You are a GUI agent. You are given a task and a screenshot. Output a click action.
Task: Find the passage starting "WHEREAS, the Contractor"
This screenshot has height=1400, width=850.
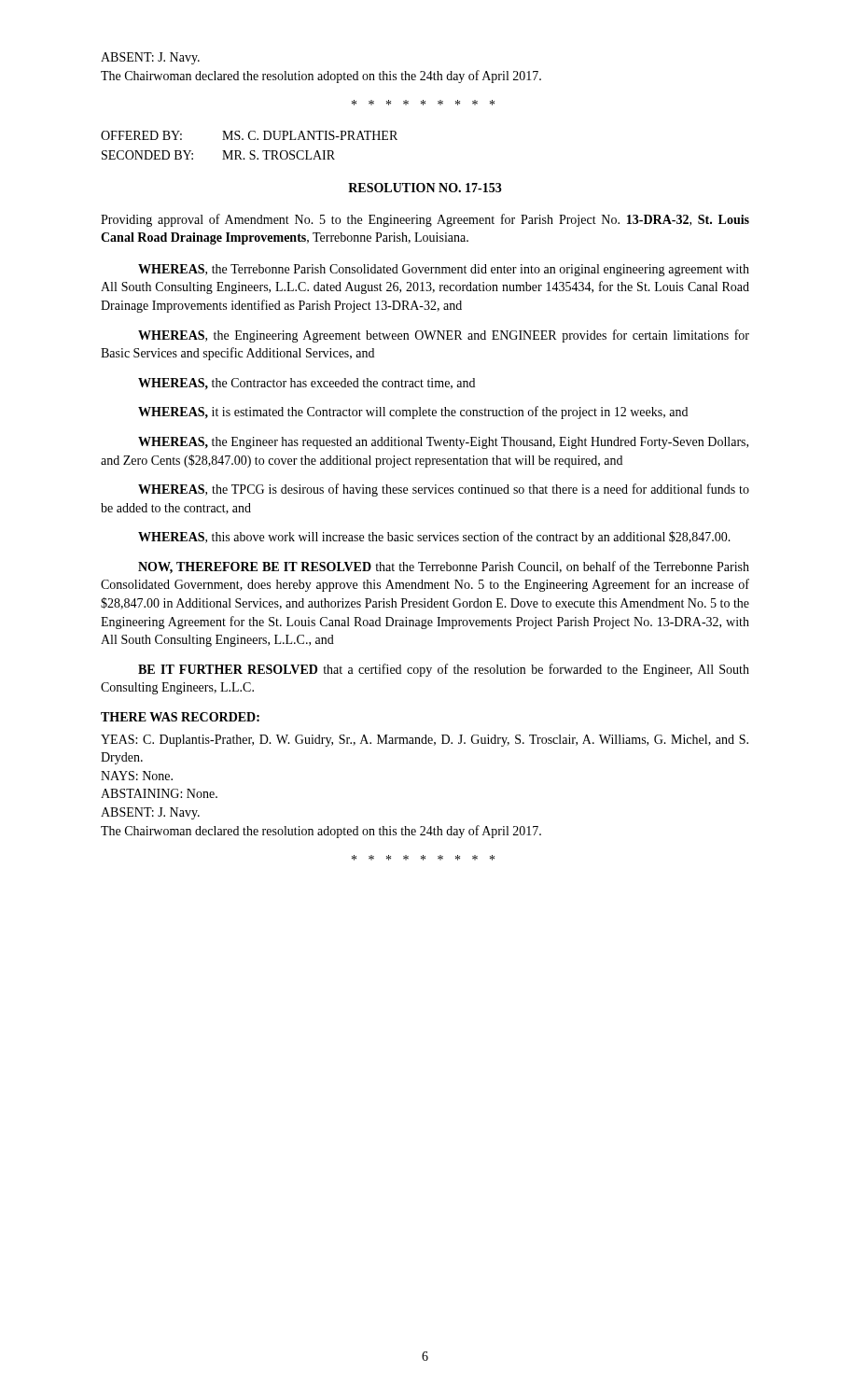click(x=307, y=383)
